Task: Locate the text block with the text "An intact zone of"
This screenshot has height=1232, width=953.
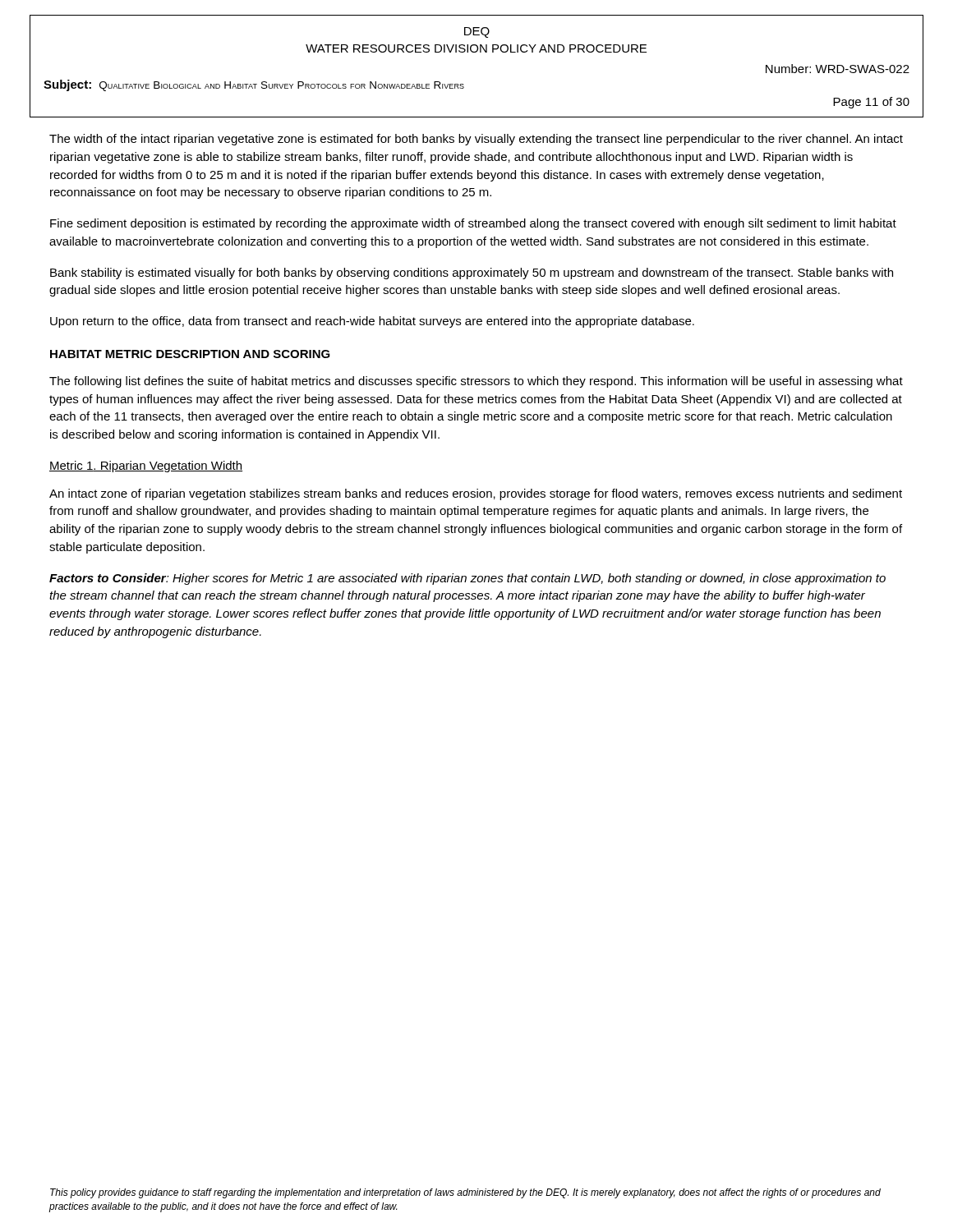Action: pos(476,520)
